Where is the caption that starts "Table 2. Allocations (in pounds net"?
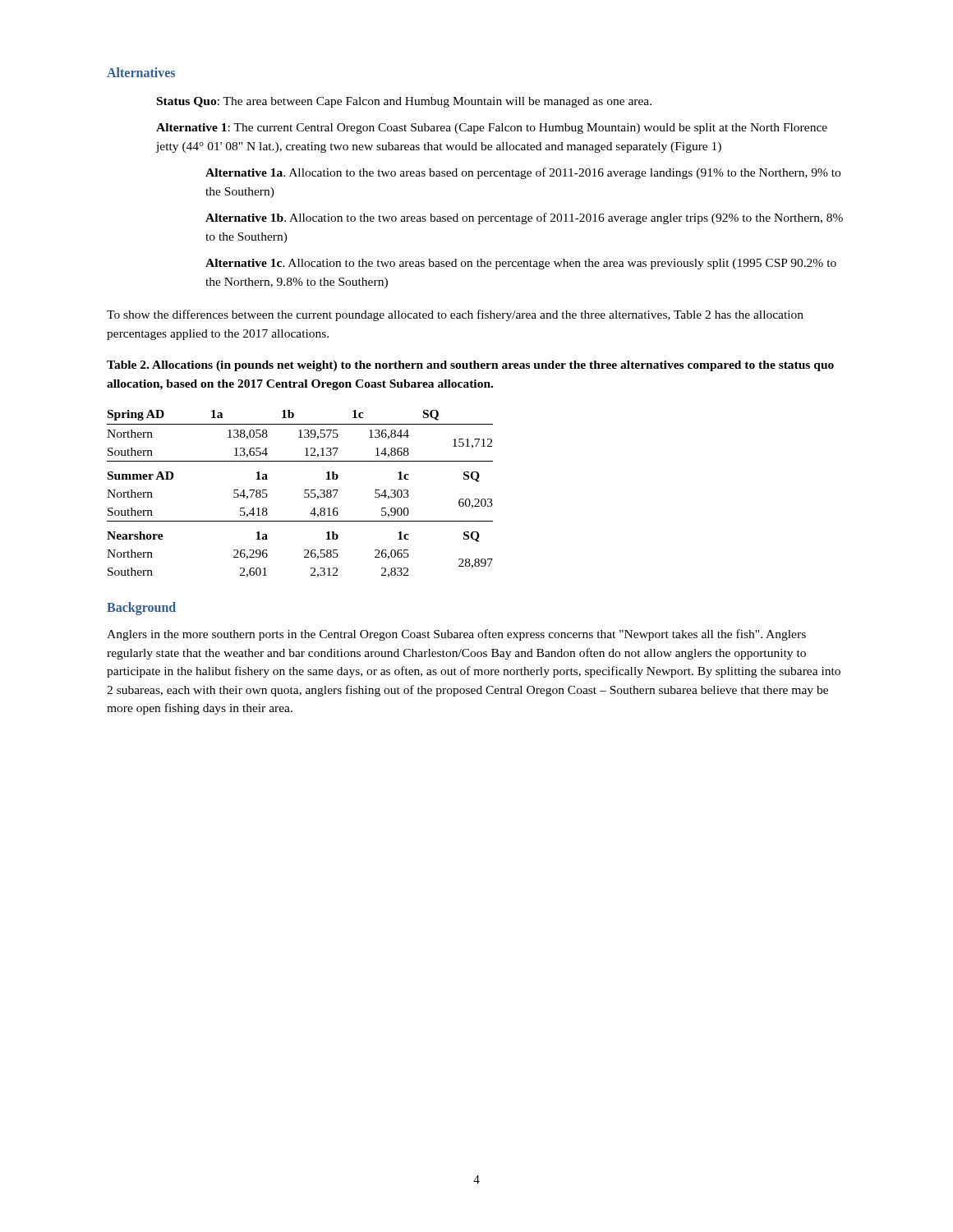Viewport: 953px width, 1232px height. click(x=470, y=374)
